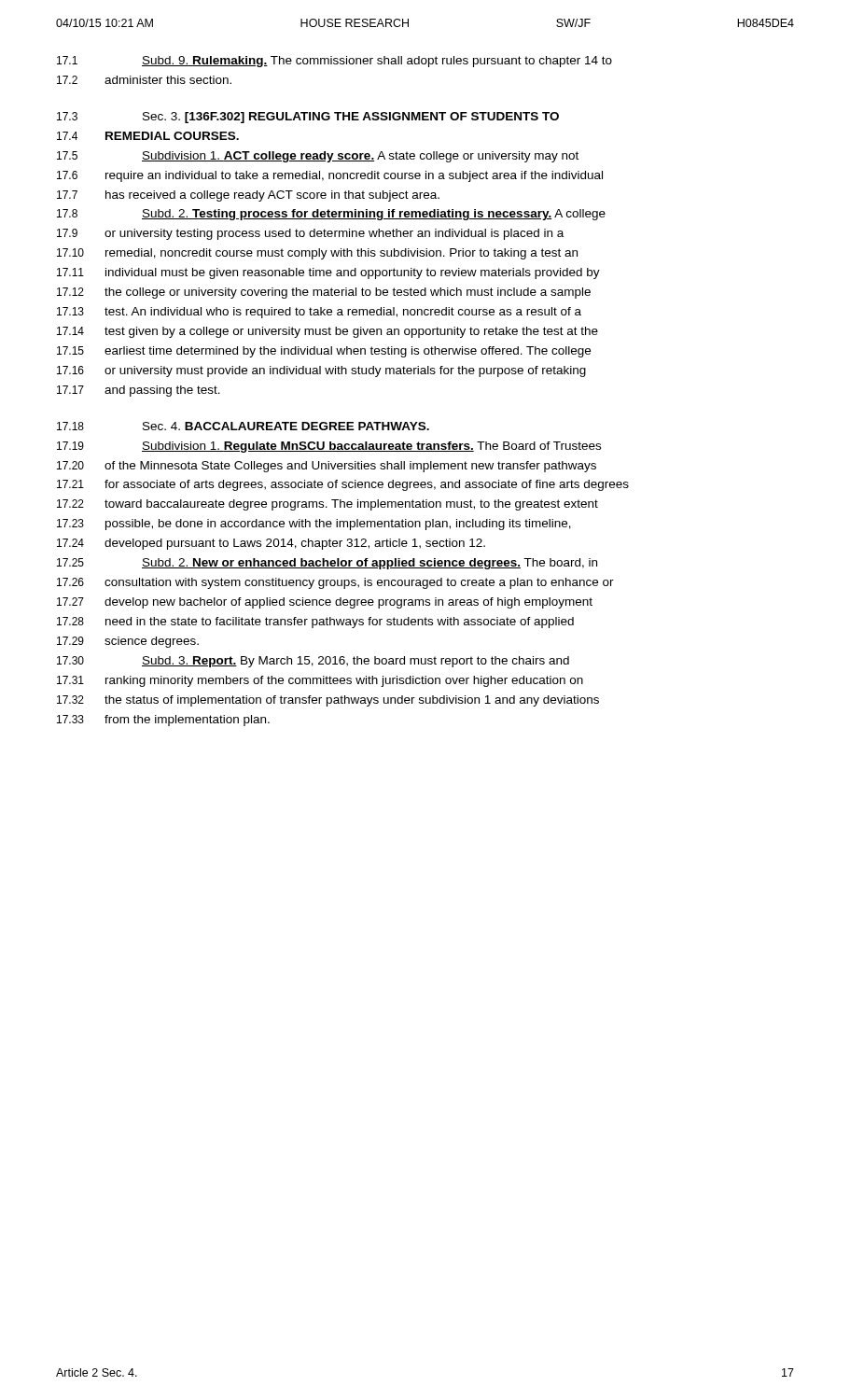Navigate to the block starting "17.25 Subd. 2. New or enhanced bachelor of"
Screen dimensions: 1400x850
click(425, 563)
